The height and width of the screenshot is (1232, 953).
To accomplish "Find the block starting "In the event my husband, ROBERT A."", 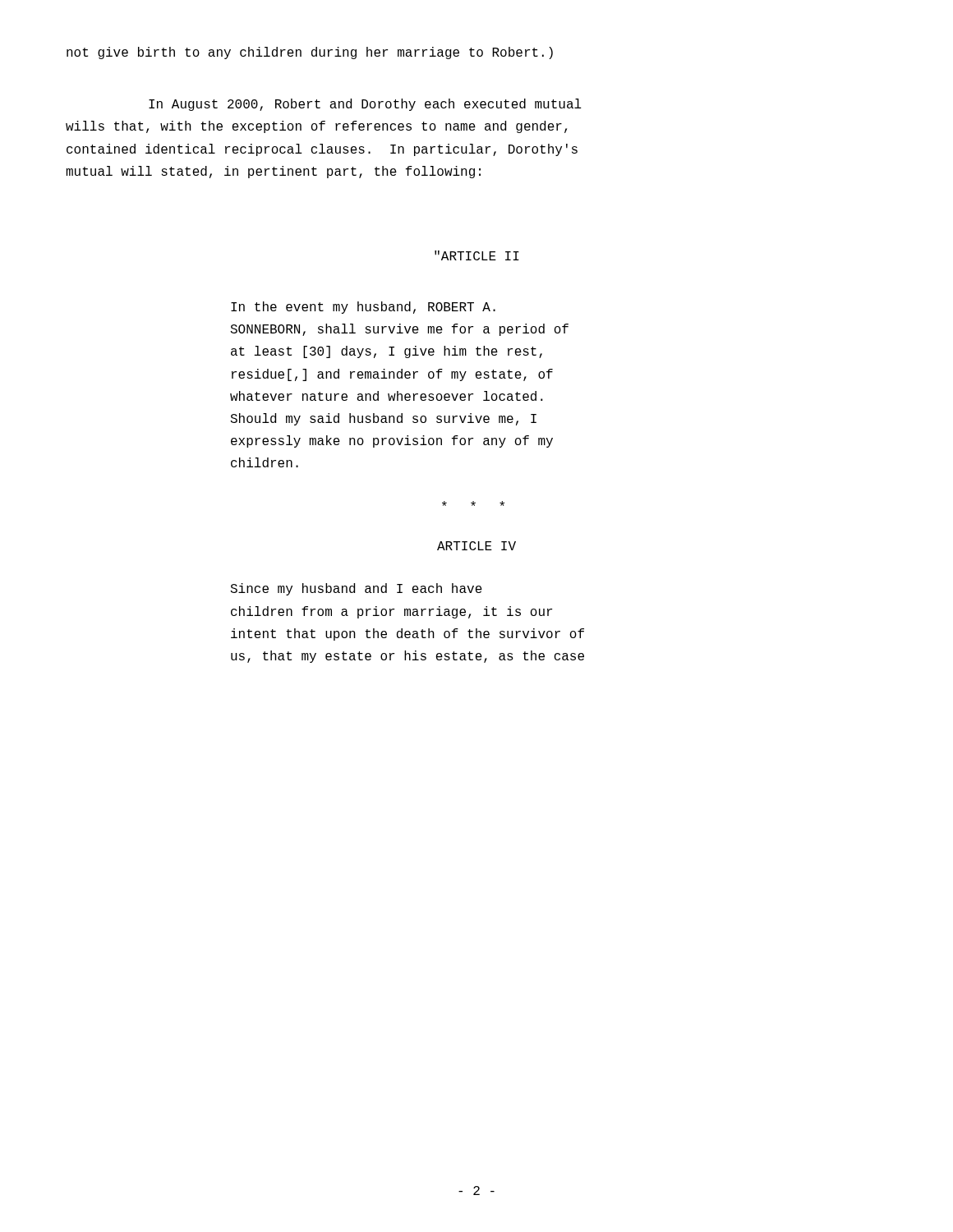I will [x=526, y=387].
